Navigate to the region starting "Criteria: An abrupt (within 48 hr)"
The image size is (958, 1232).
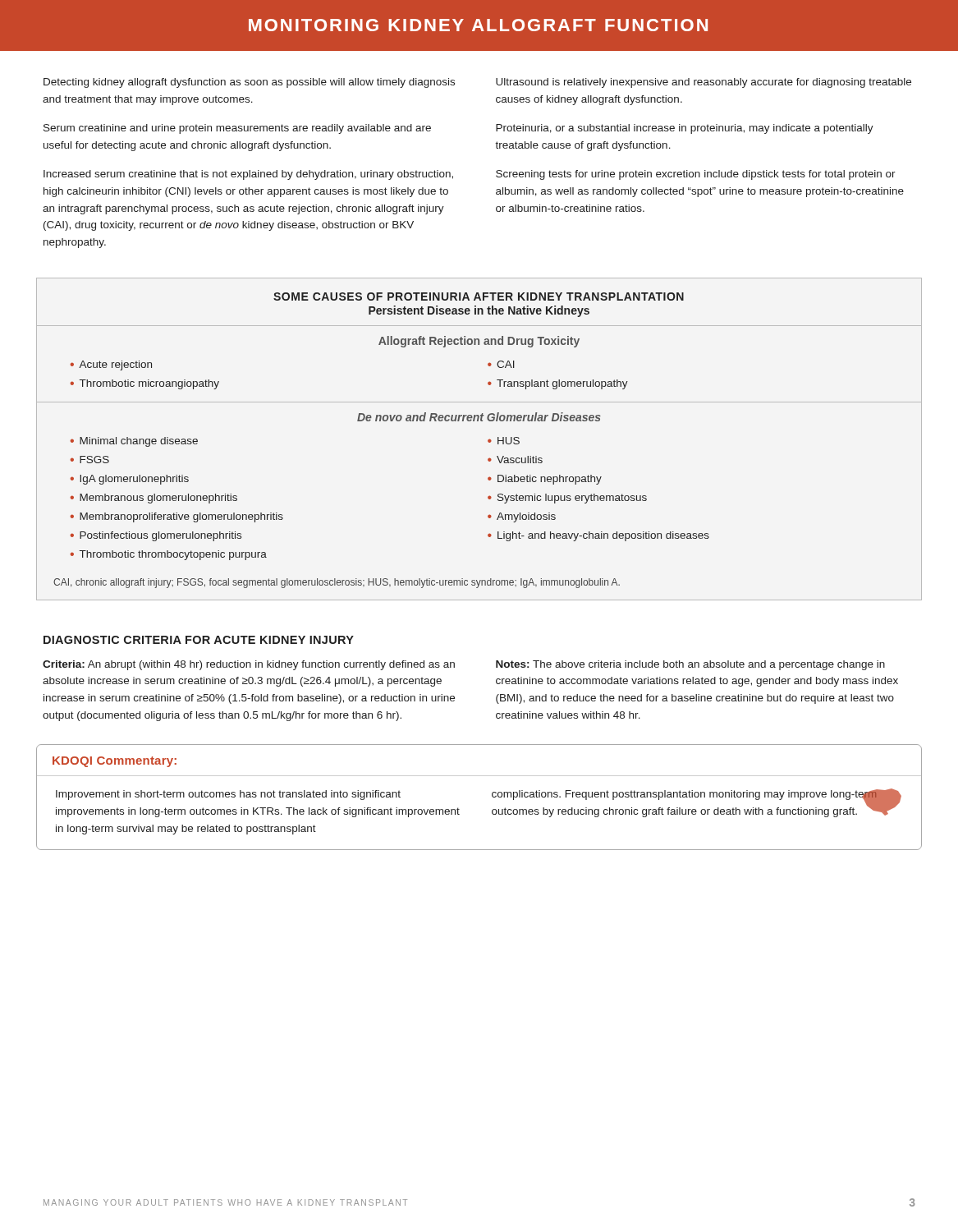point(249,689)
